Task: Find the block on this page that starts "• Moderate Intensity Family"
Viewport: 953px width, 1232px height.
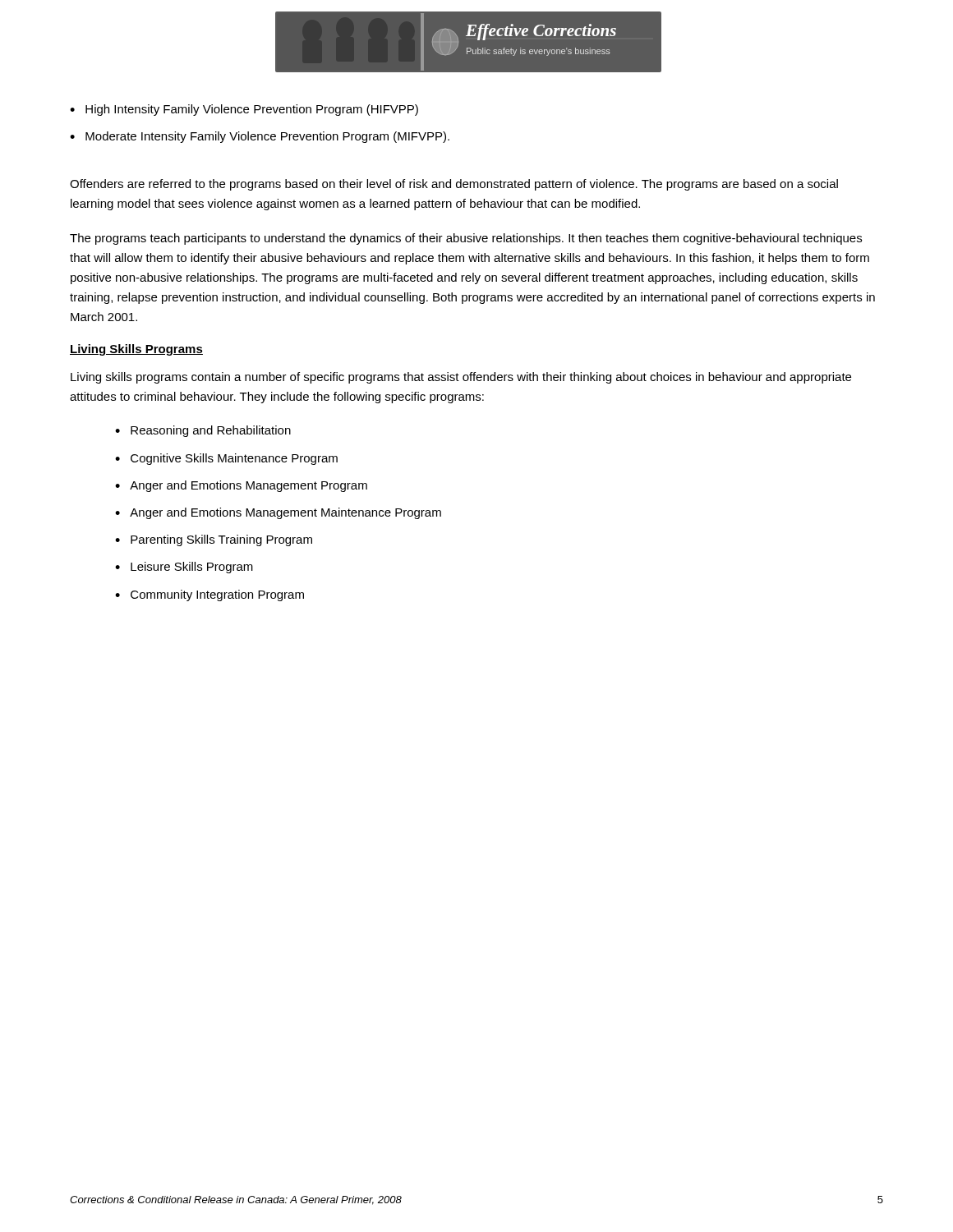Action: click(260, 138)
